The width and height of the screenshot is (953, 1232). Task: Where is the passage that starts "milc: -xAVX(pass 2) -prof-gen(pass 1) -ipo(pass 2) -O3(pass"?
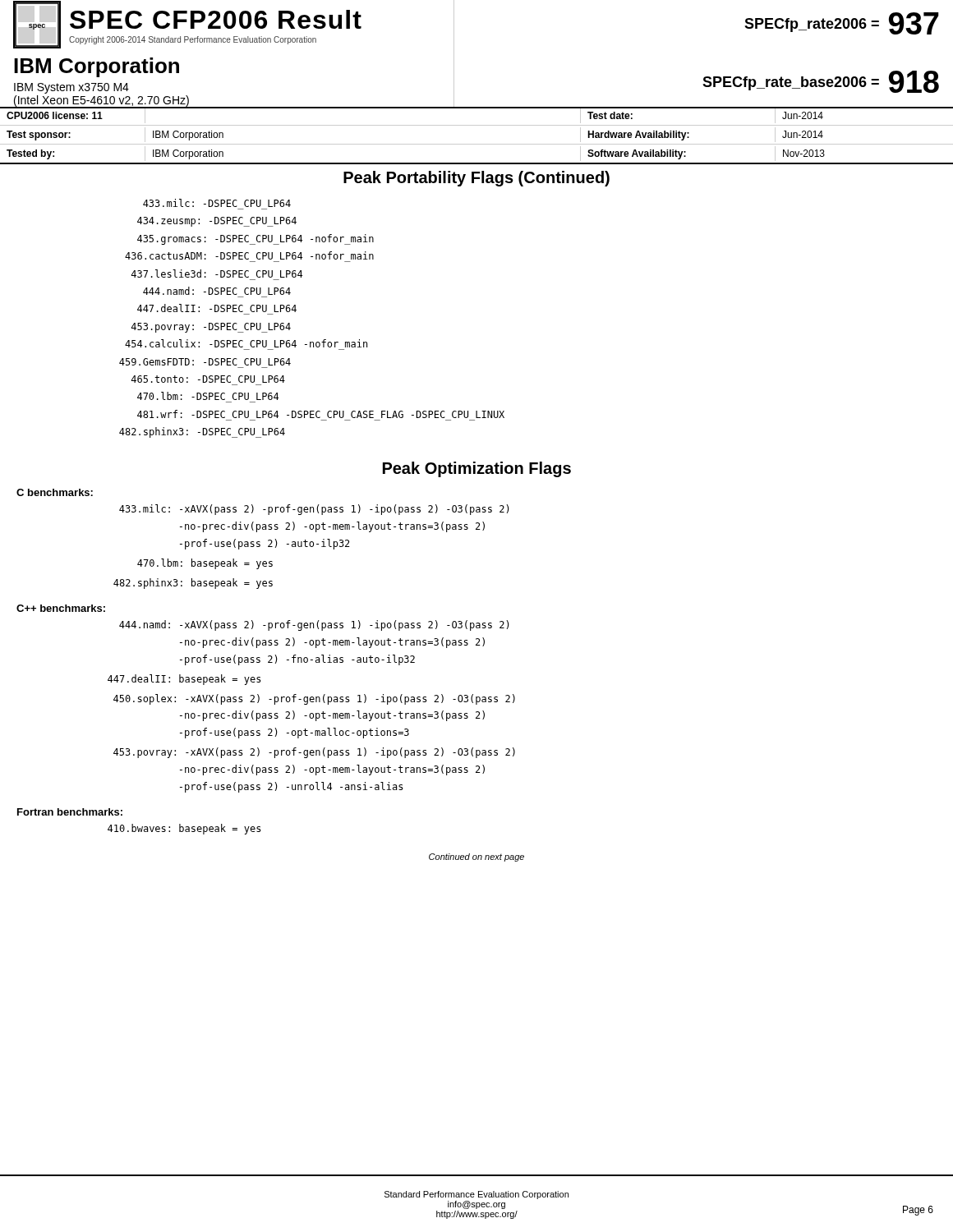(x=314, y=510)
